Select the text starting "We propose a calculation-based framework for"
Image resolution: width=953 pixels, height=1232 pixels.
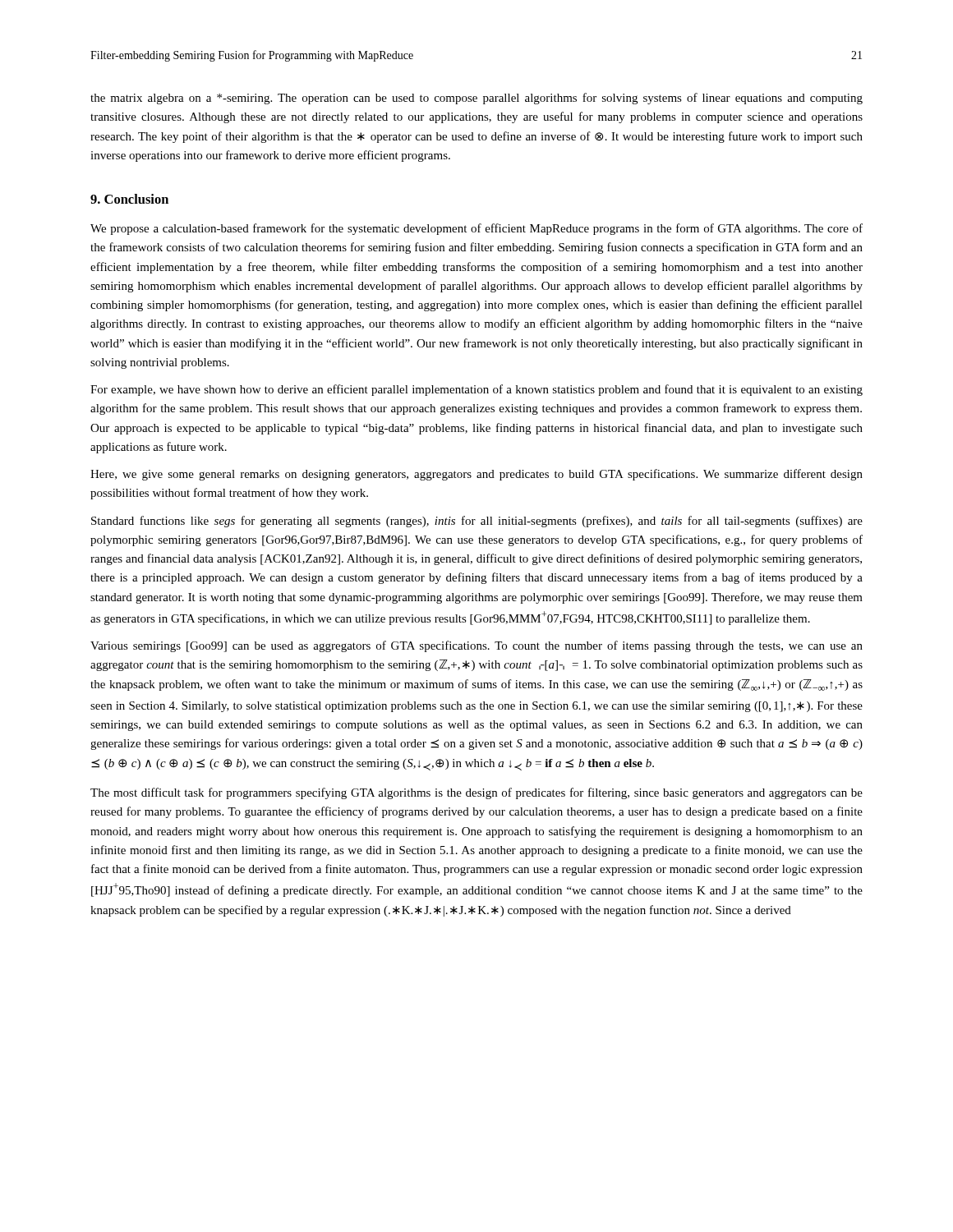pyautogui.click(x=476, y=569)
